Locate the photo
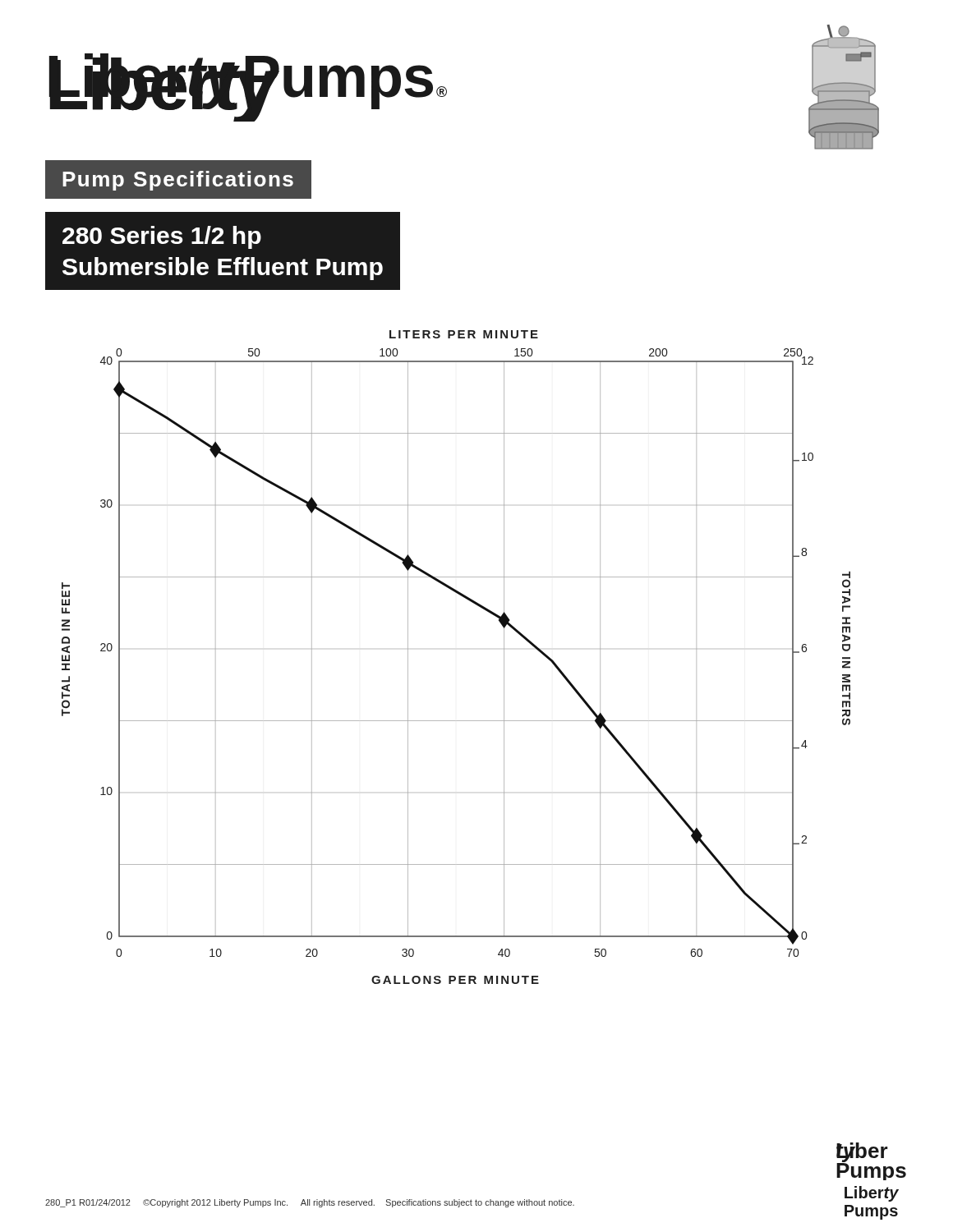 [844, 91]
